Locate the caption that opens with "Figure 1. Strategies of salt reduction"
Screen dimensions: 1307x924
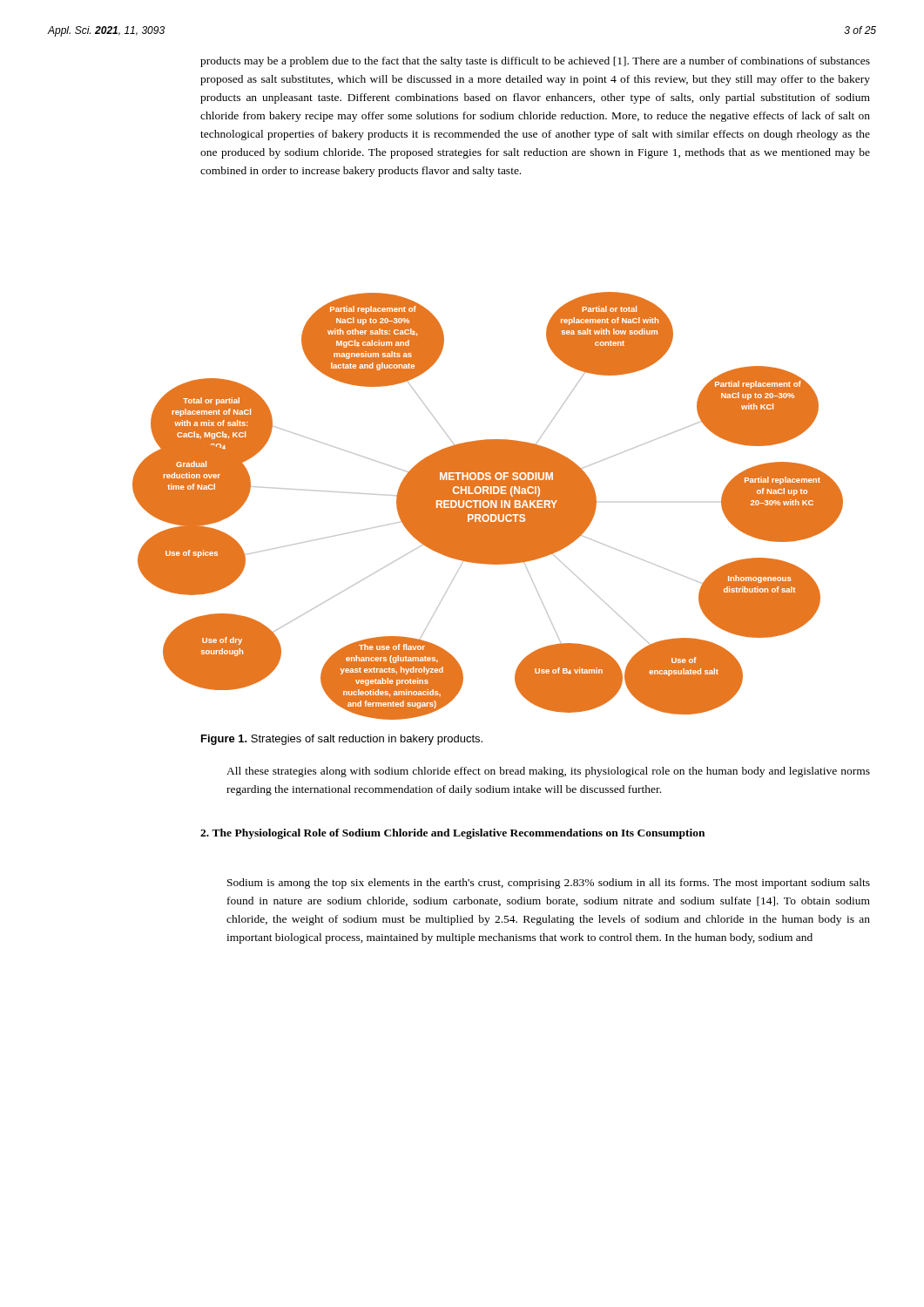(x=342, y=738)
